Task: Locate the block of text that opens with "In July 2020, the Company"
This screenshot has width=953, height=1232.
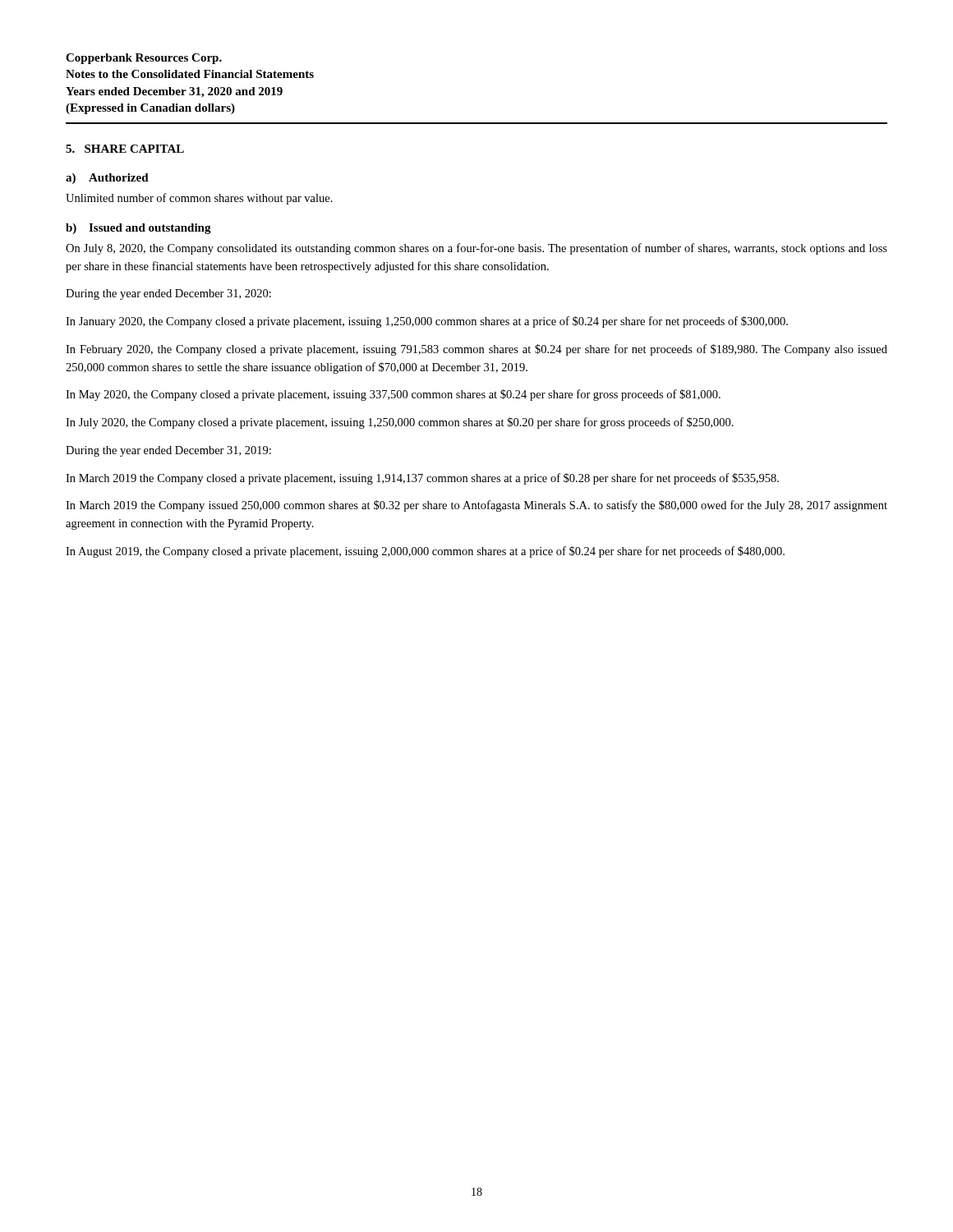Action: coord(400,422)
